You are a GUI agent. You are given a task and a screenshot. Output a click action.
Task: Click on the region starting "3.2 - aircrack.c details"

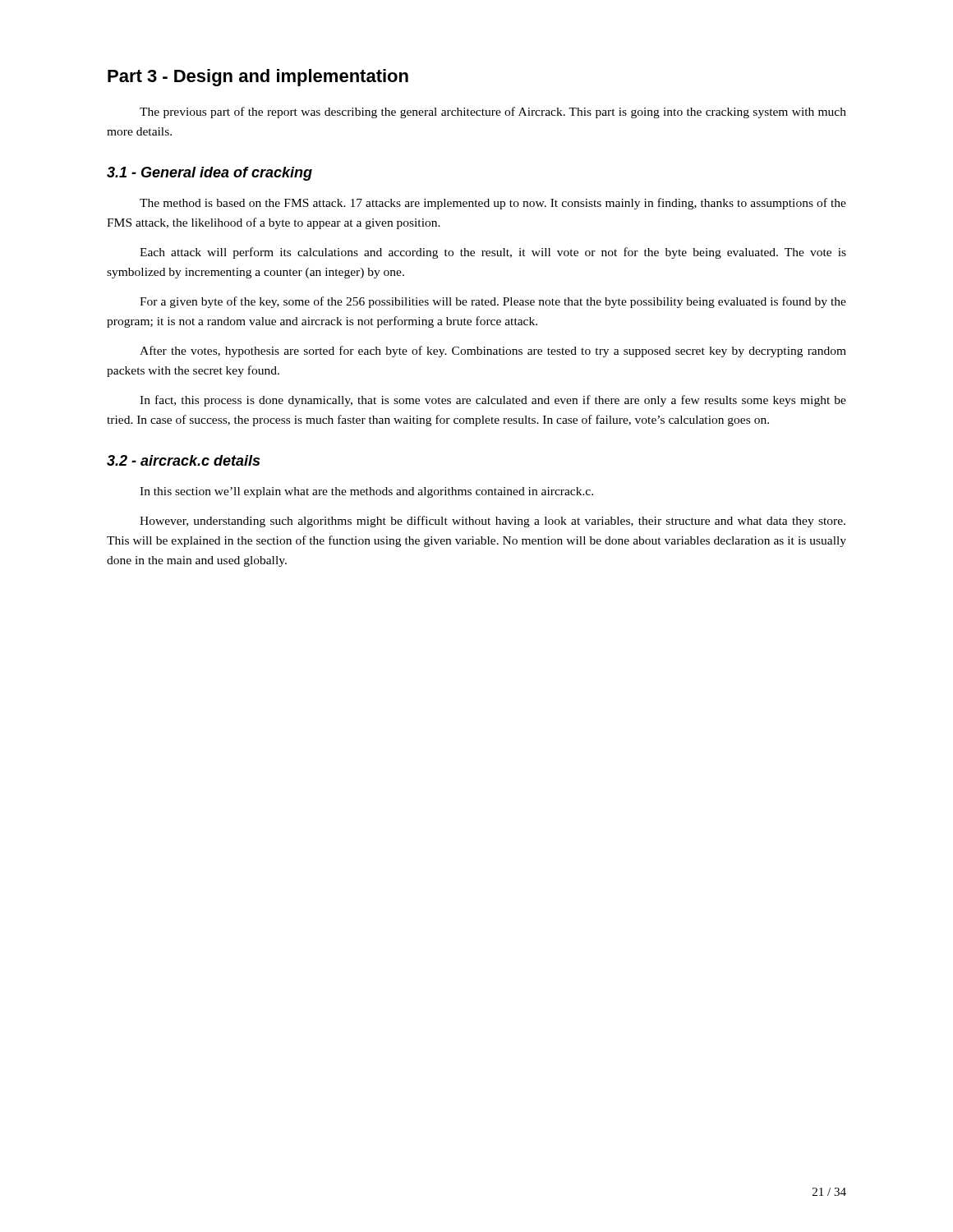[x=184, y=461]
